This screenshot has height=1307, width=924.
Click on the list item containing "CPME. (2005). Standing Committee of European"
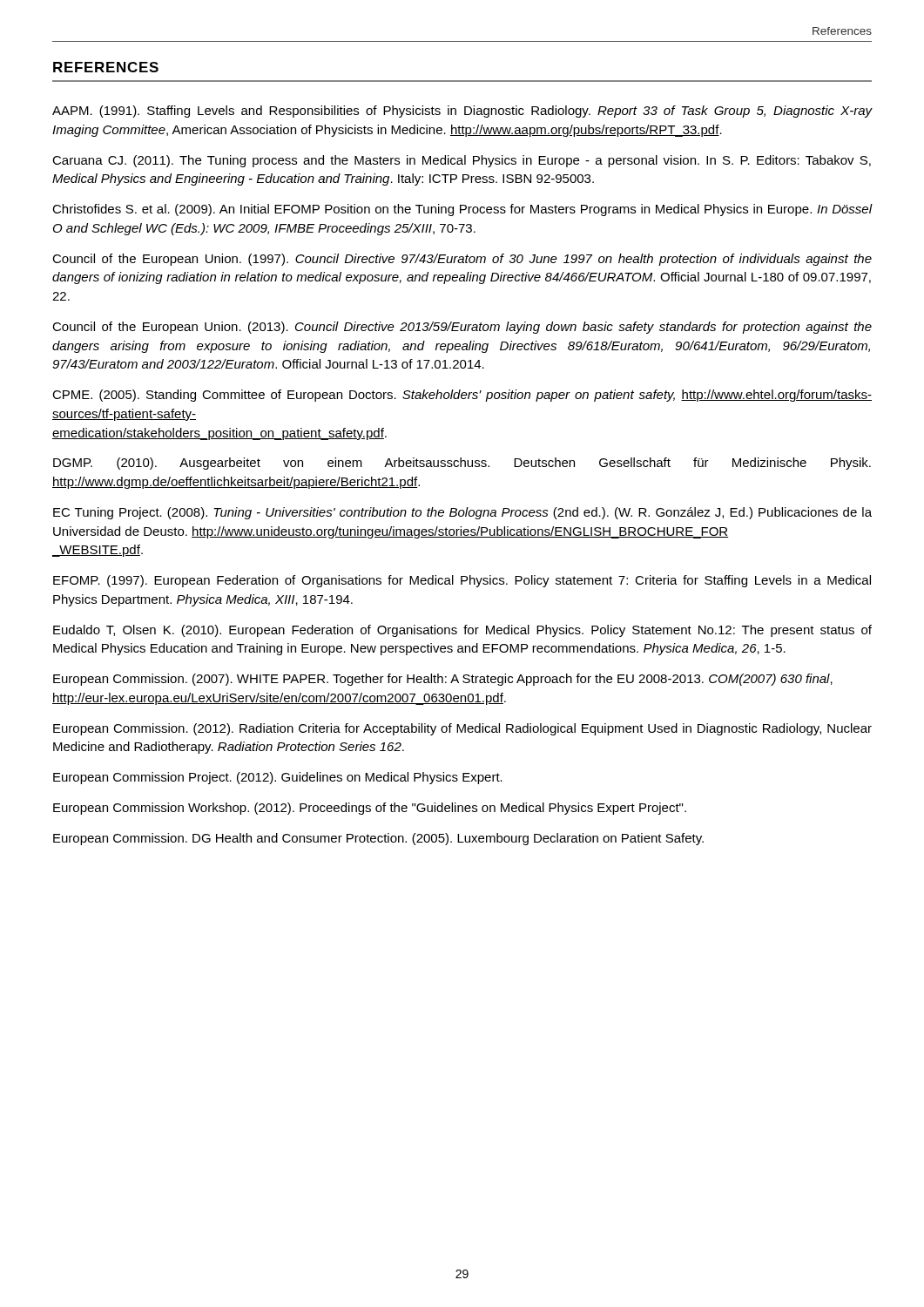click(462, 396)
